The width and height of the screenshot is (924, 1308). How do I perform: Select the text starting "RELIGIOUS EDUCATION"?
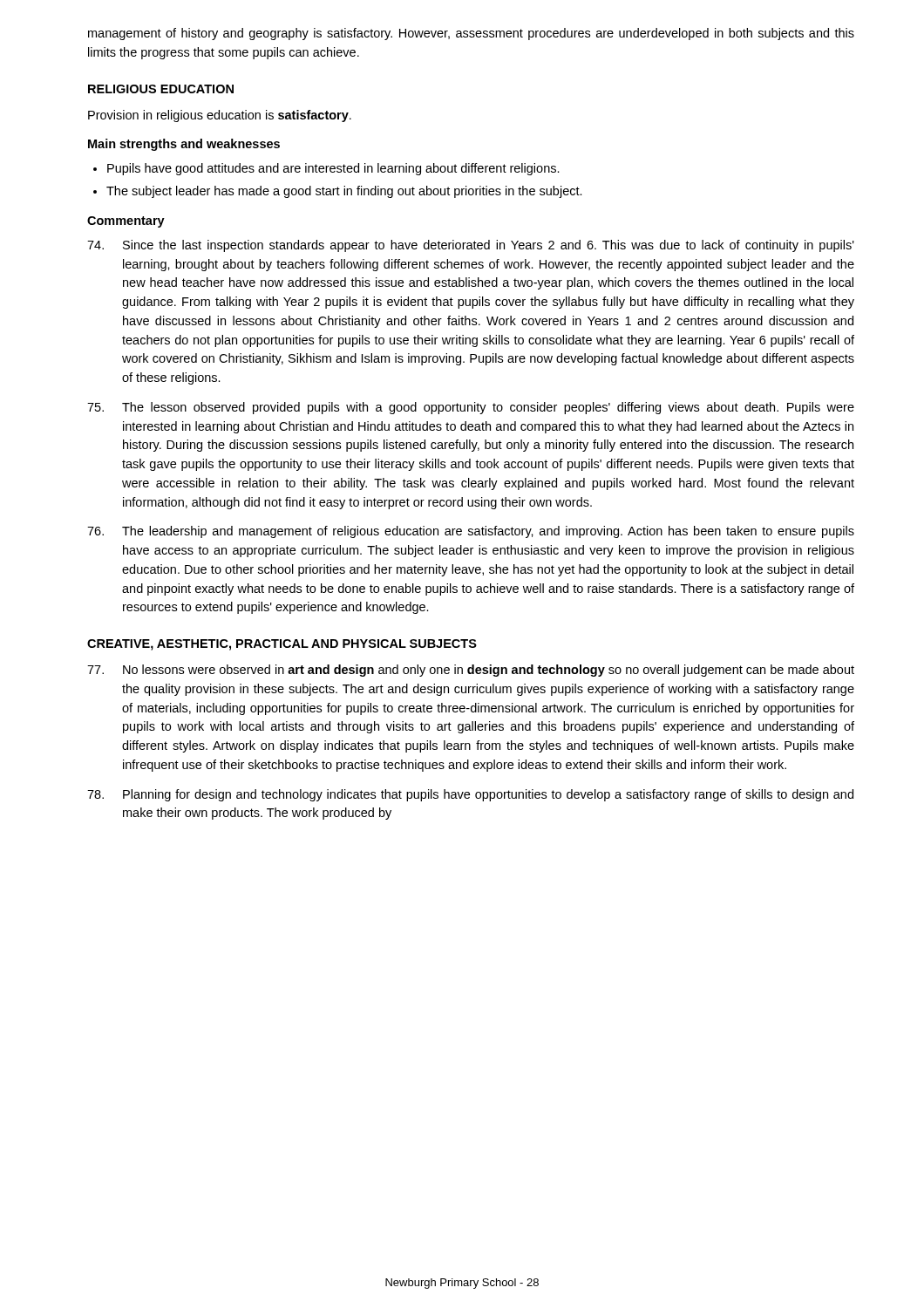(x=161, y=89)
